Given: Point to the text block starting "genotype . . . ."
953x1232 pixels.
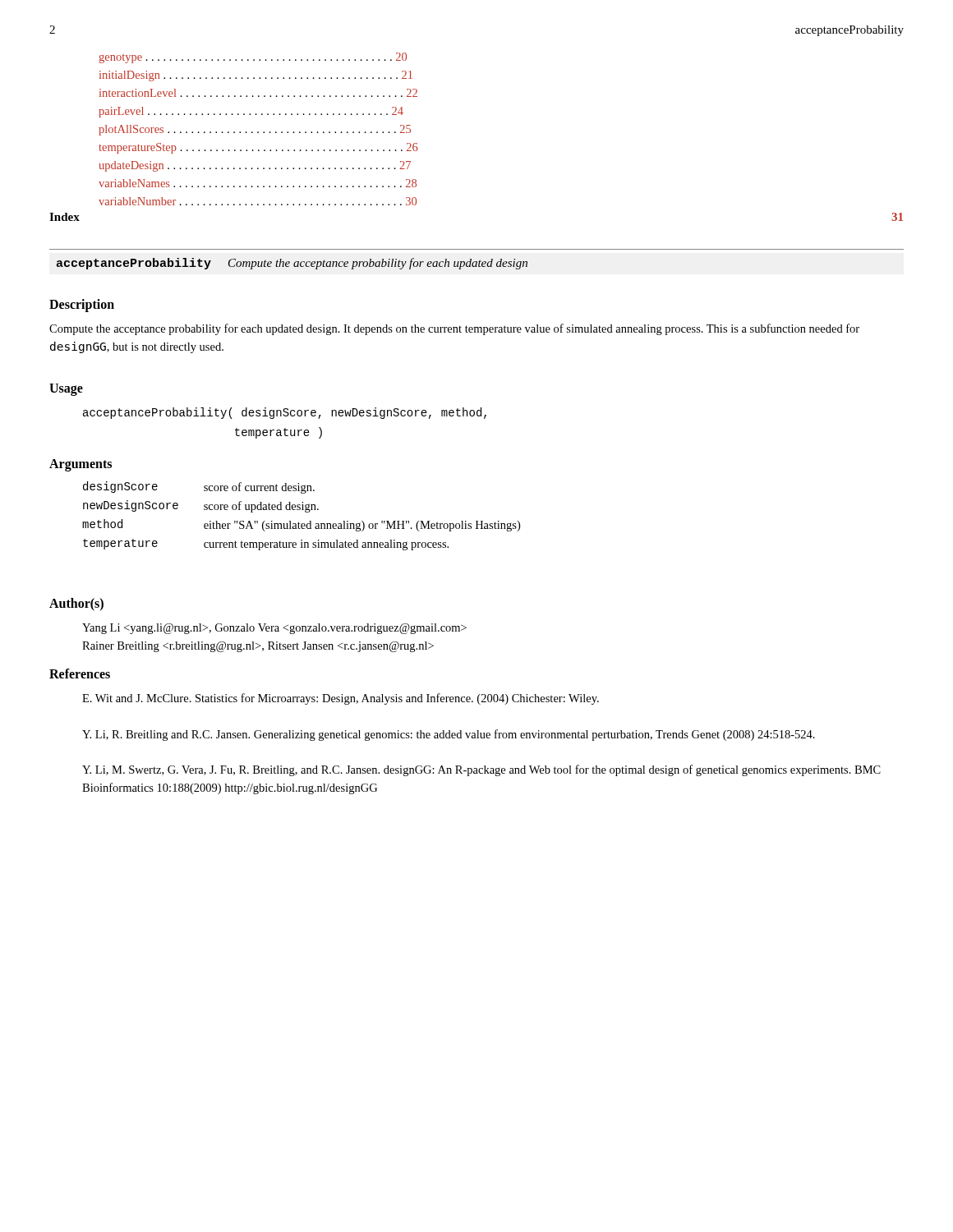Looking at the screenshot, I should [x=253, y=57].
